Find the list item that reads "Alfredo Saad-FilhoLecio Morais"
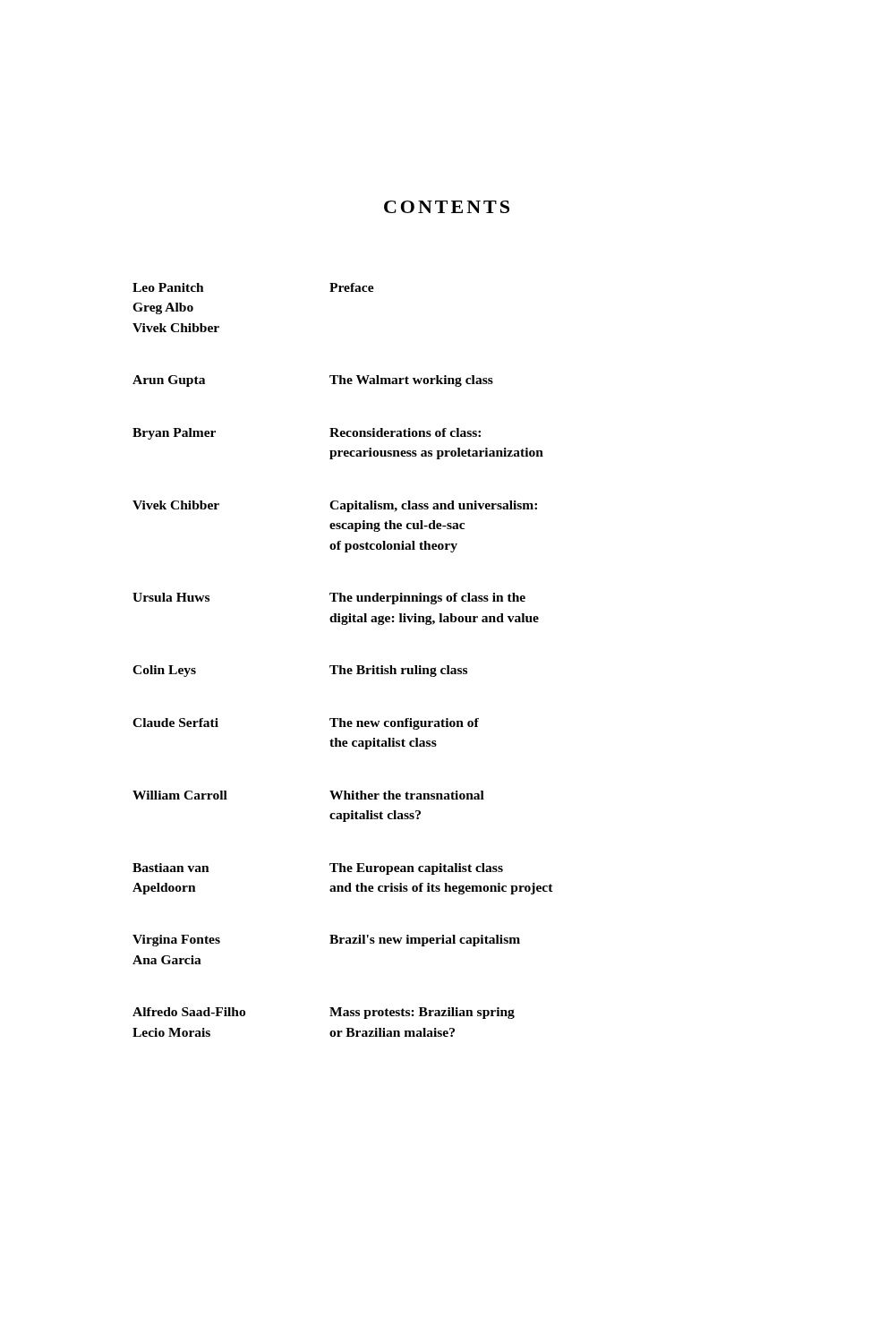 pyautogui.click(x=470, y=1022)
